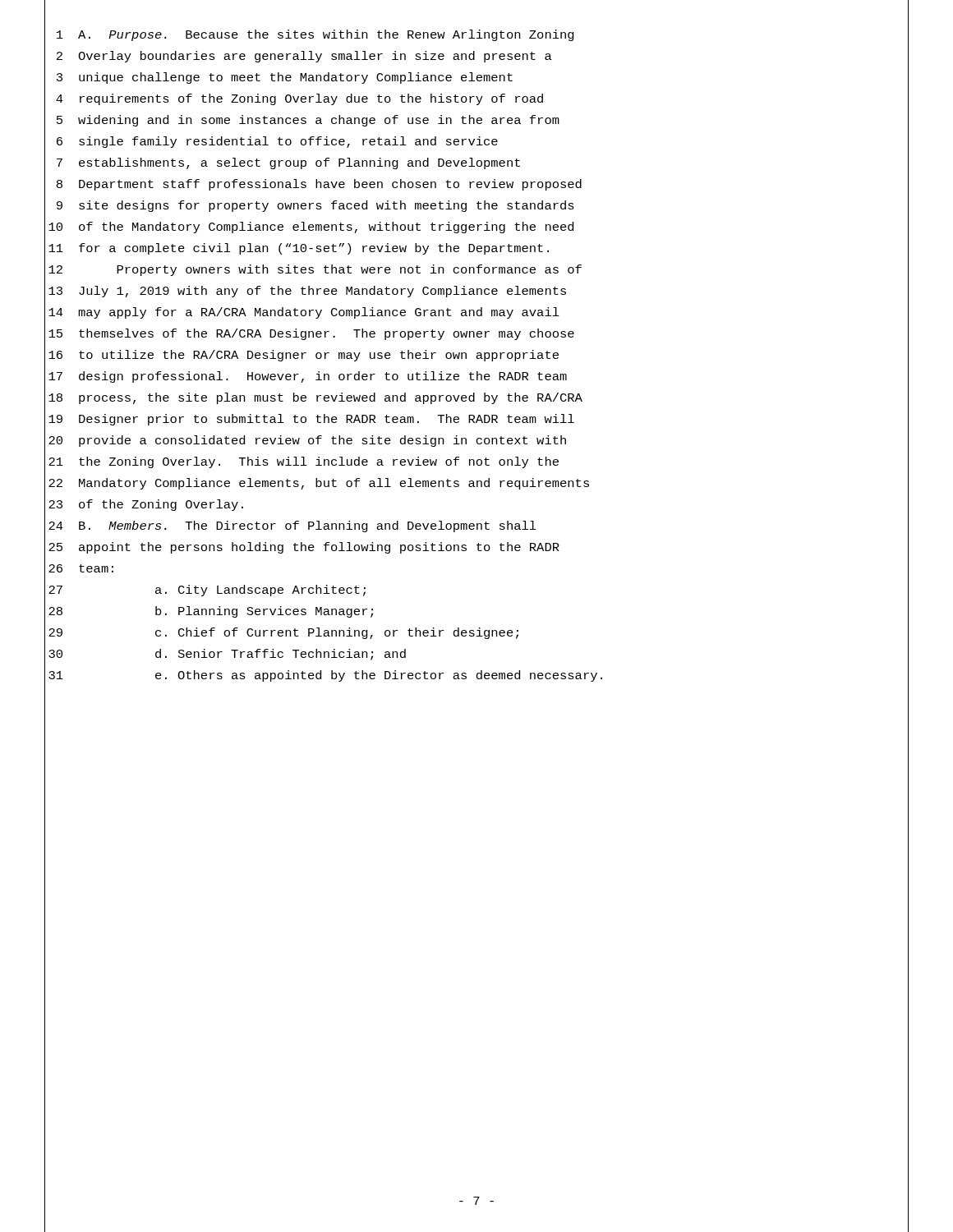Point to the block beginning "27 a. City Landscape"
The width and height of the screenshot is (953, 1232).
pyautogui.click(x=45, y=590)
